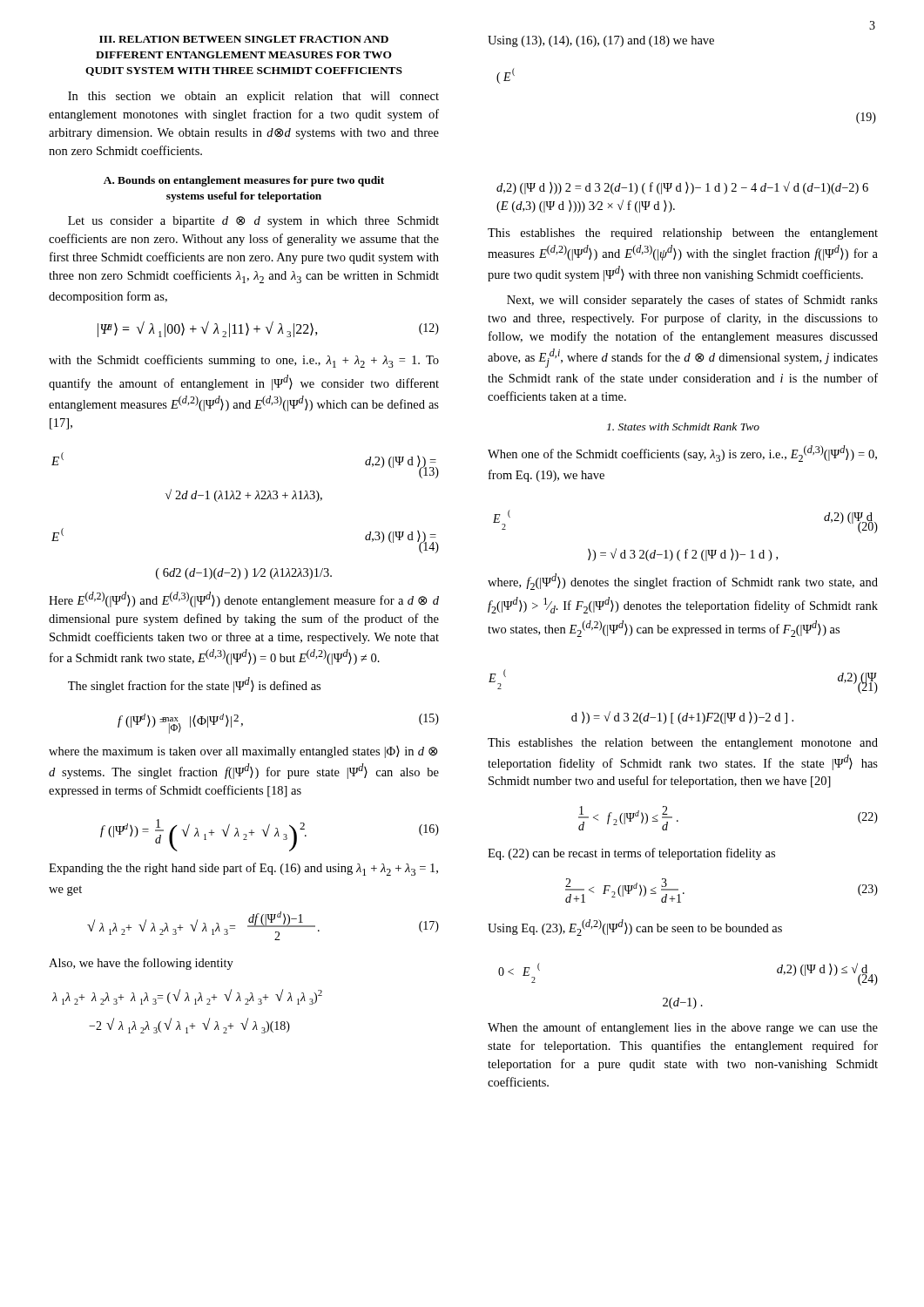Find the text starting "When one of the Schmidt coefficients (say, λ3)"
This screenshot has width=924, height=1307.
[x=683, y=463]
